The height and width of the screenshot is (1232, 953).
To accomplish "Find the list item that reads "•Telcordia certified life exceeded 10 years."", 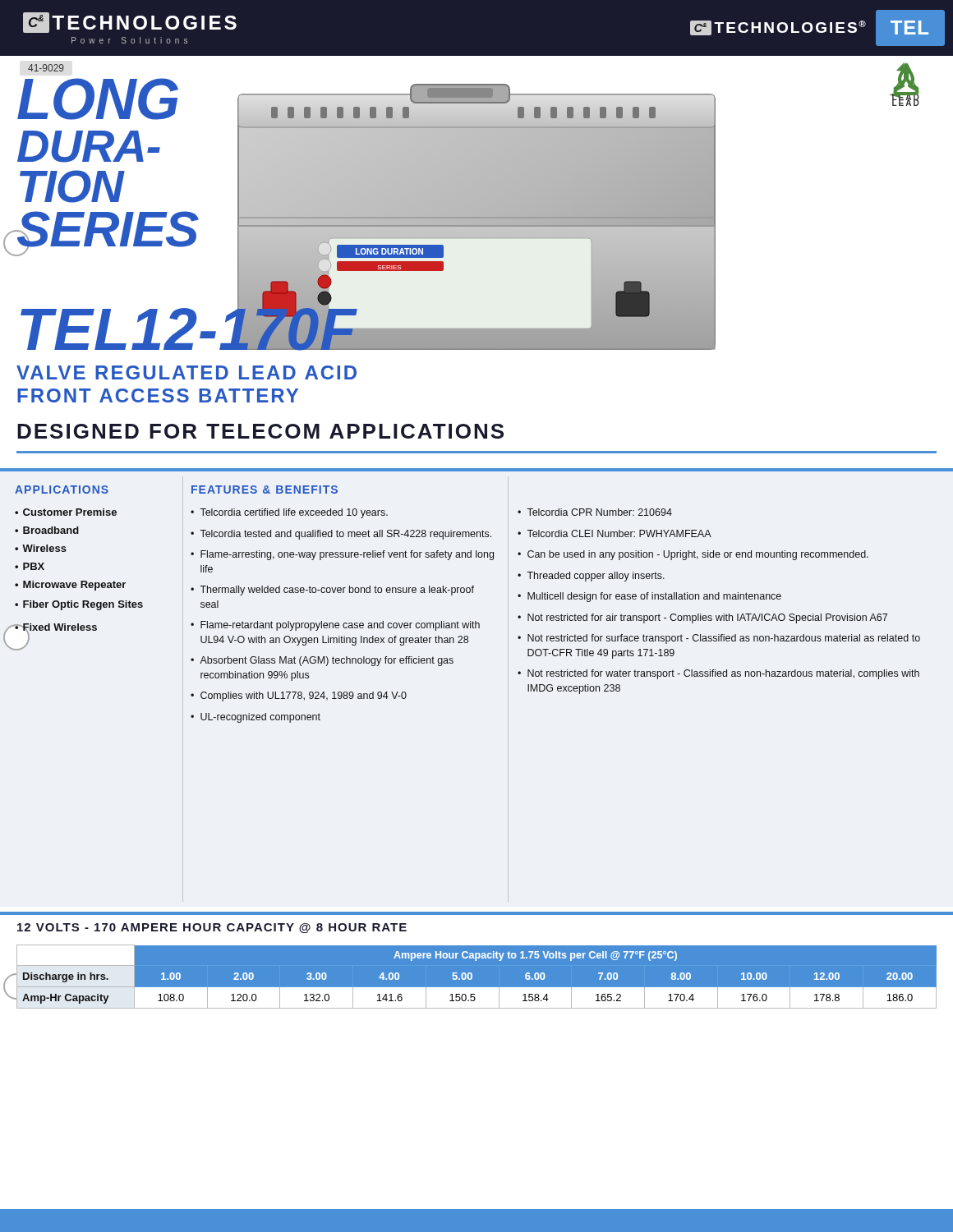I will click(289, 513).
